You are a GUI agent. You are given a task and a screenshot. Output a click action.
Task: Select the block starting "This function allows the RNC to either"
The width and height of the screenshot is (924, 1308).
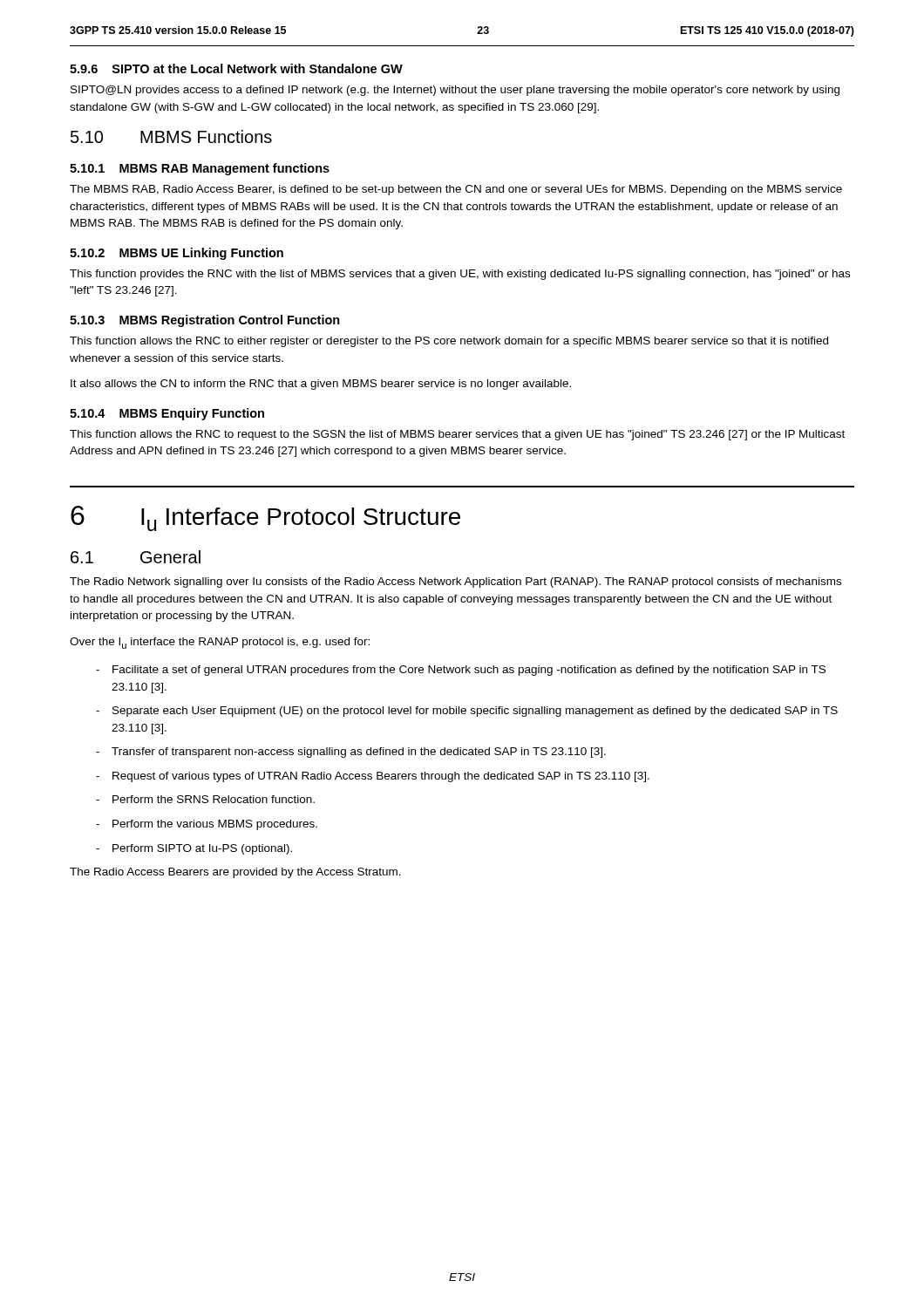462,349
